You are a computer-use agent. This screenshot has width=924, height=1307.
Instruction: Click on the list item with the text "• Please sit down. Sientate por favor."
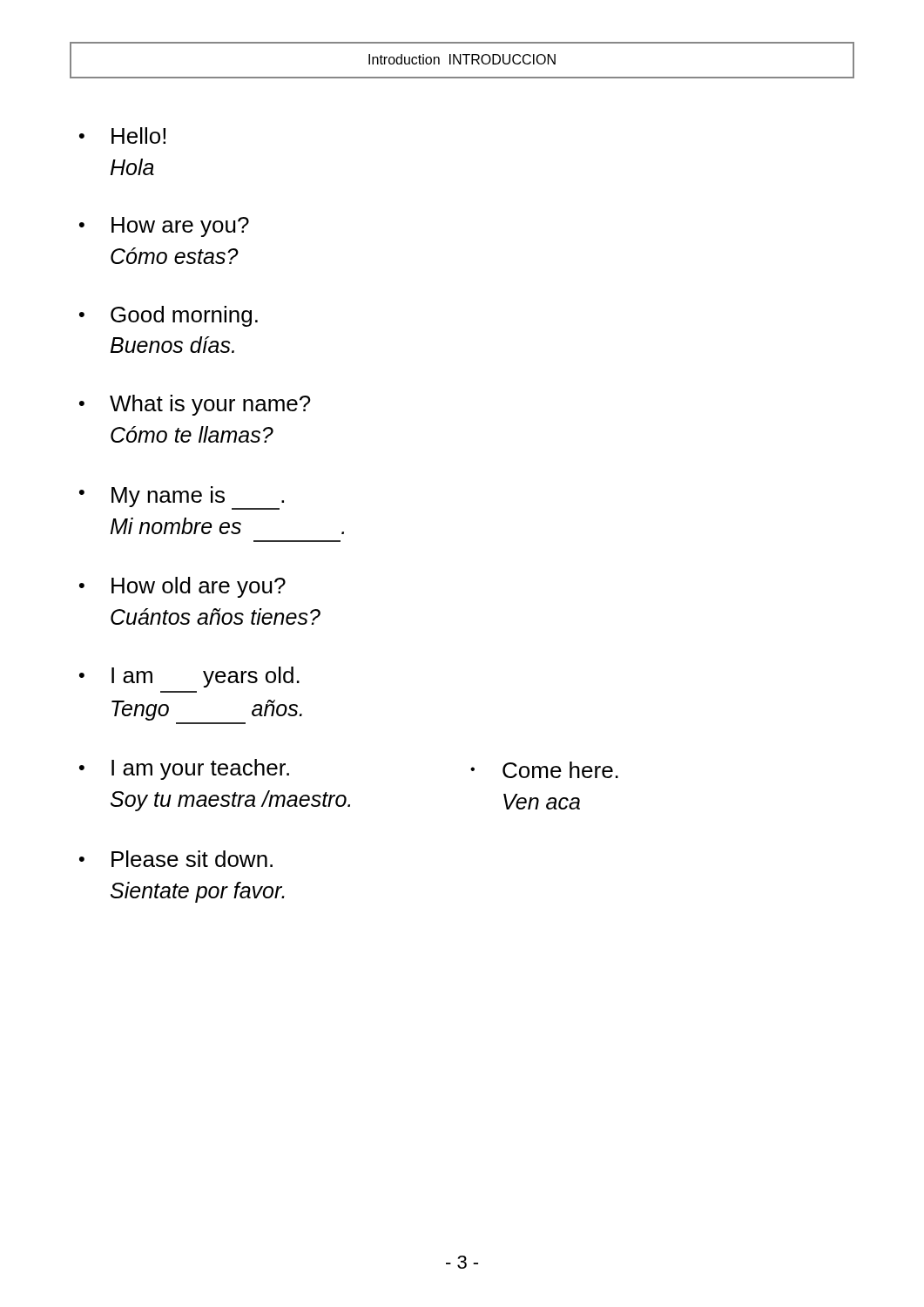(x=176, y=859)
